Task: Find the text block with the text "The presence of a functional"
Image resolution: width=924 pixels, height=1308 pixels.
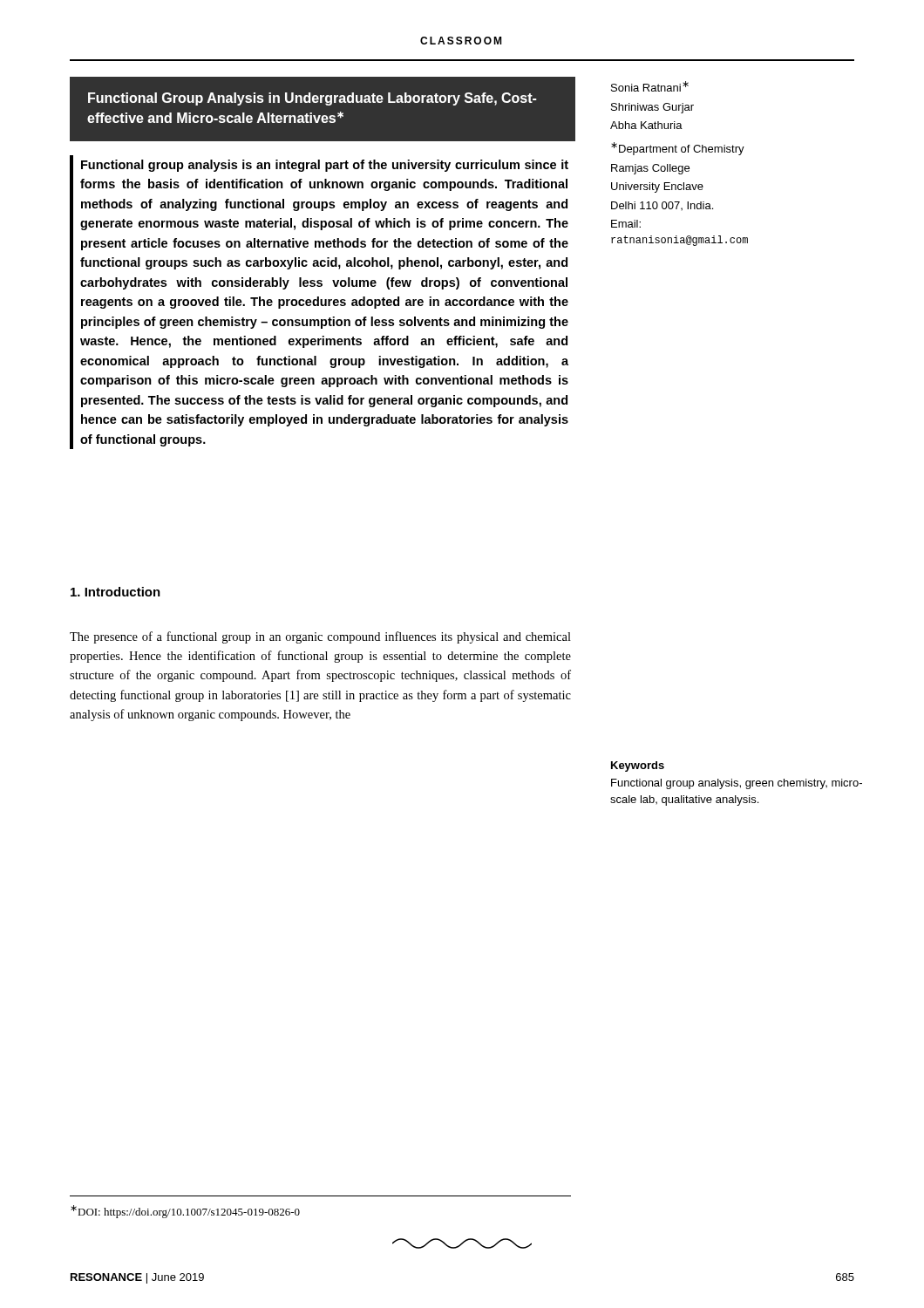Action: (320, 676)
